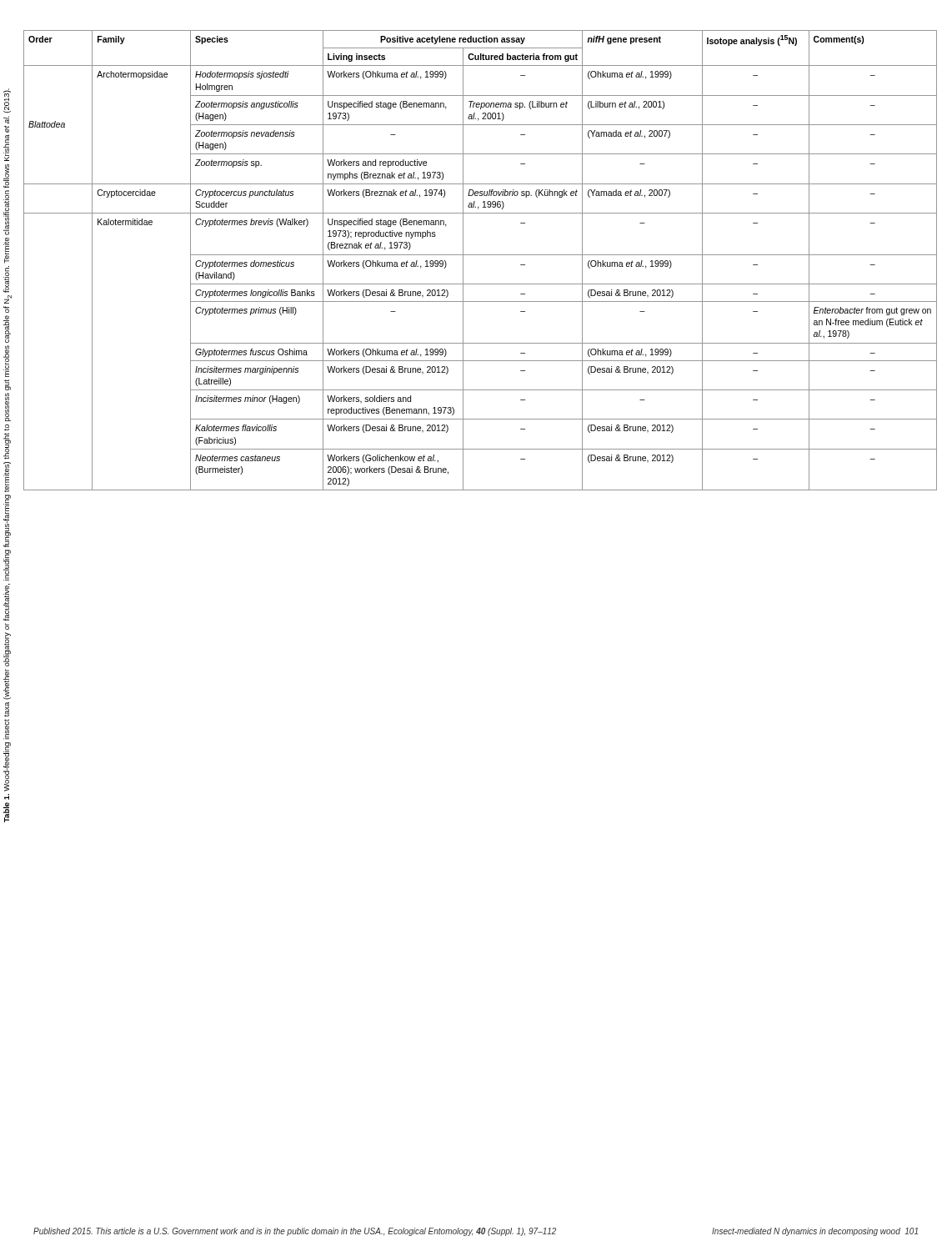The width and height of the screenshot is (952, 1251).
Task: Where is the caption that starts "Table 1. Wood-feeding insect taxa"?
Action: (6, 455)
